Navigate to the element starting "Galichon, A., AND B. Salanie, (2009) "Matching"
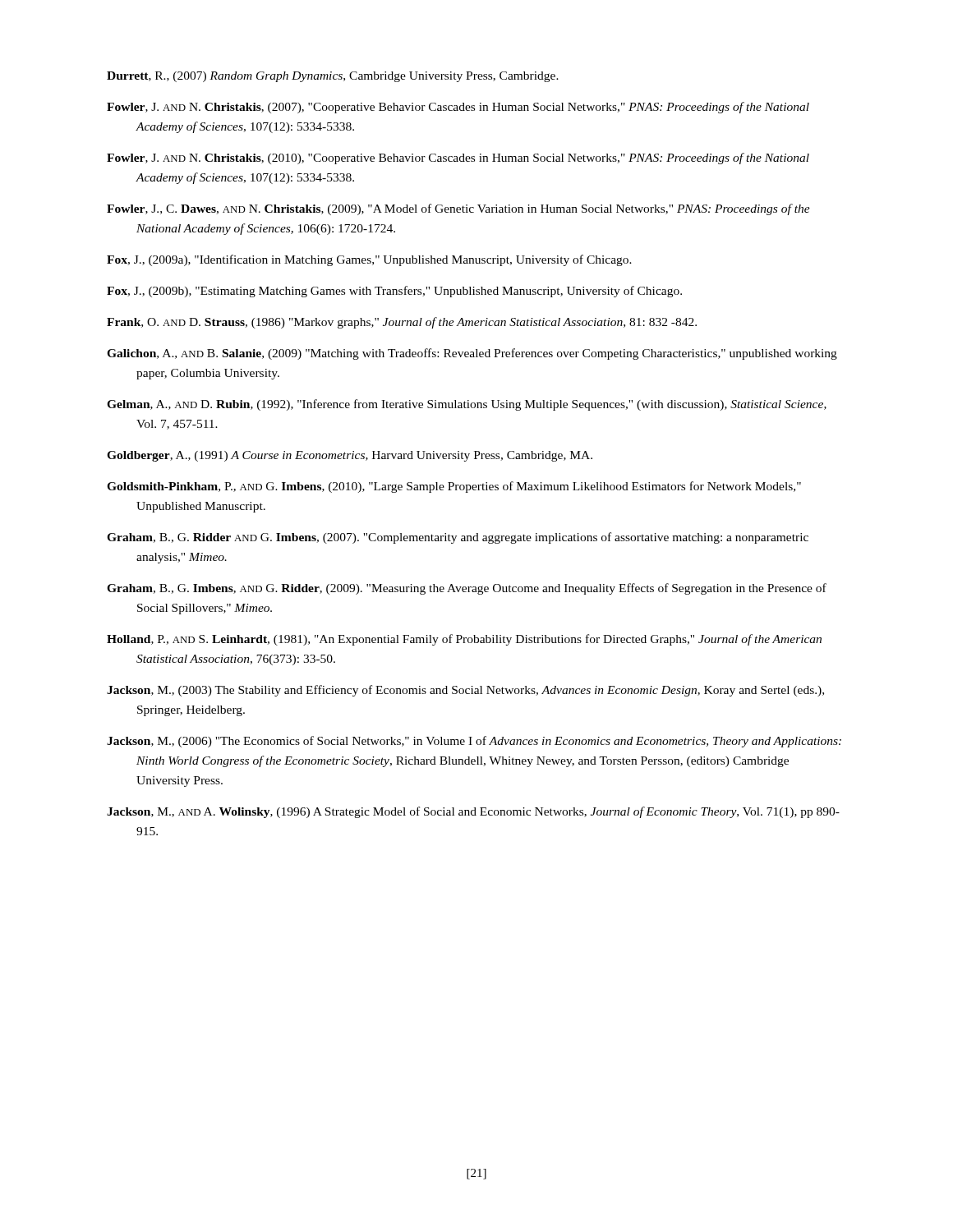953x1232 pixels. click(472, 363)
